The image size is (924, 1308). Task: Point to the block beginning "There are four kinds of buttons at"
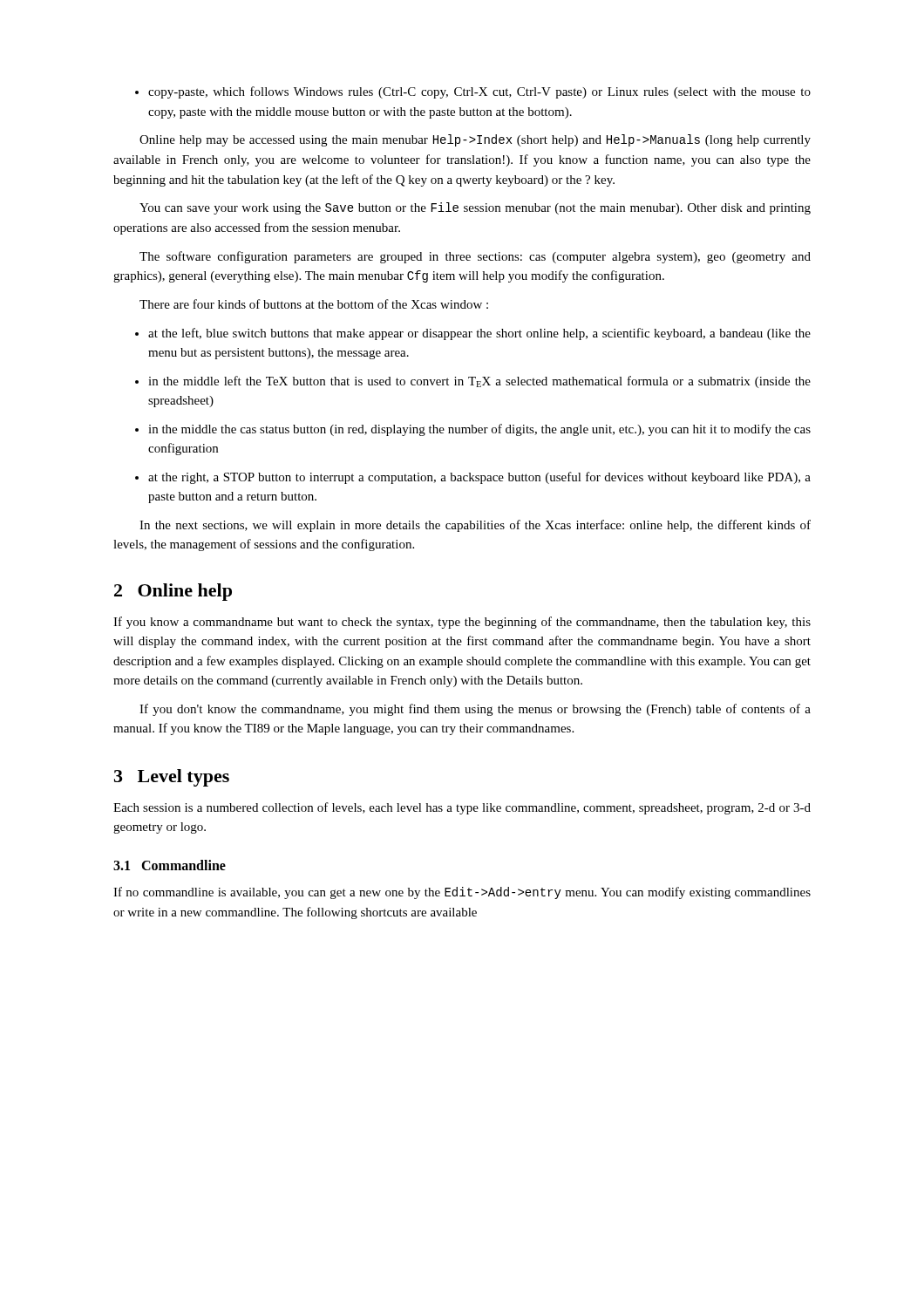[x=462, y=305]
